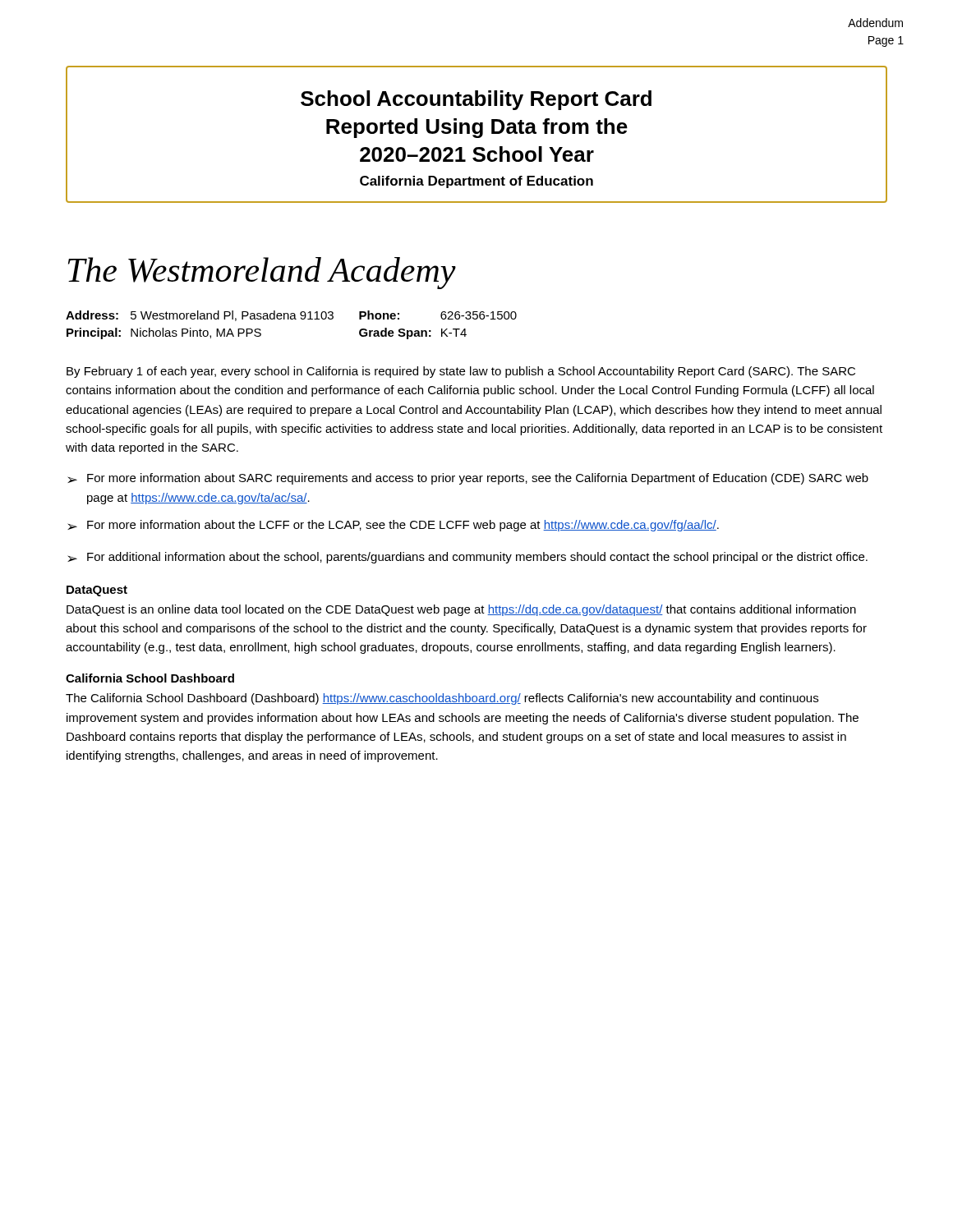Point to the block beginning "Address: 5 Westmoreland Pl, Pasadena 91103 Phone: 626-356-1500"
The width and height of the screenshot is (953, 1232).
(295, 325)
